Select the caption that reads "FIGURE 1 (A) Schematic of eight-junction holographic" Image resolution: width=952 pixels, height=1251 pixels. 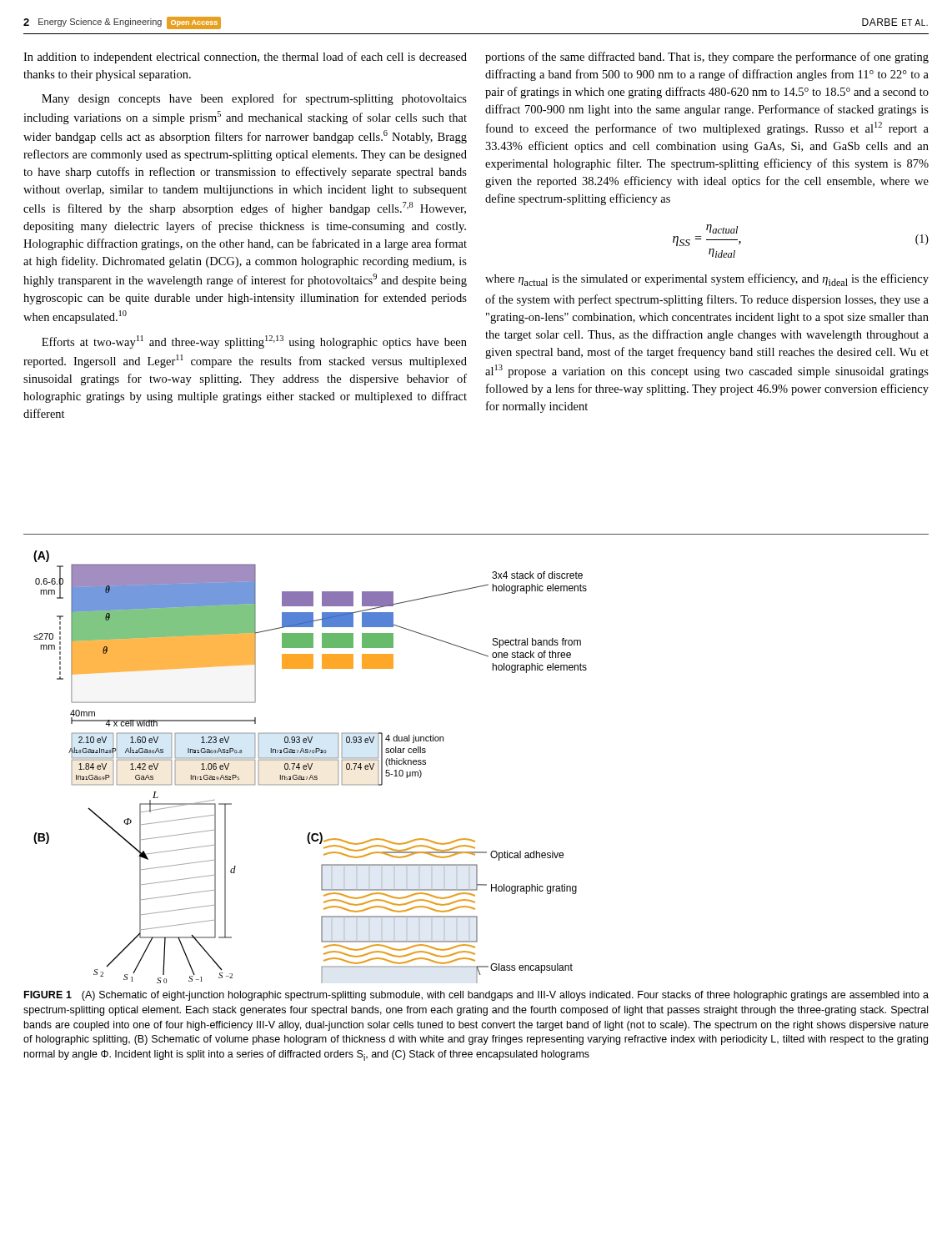coord(476,1026)
